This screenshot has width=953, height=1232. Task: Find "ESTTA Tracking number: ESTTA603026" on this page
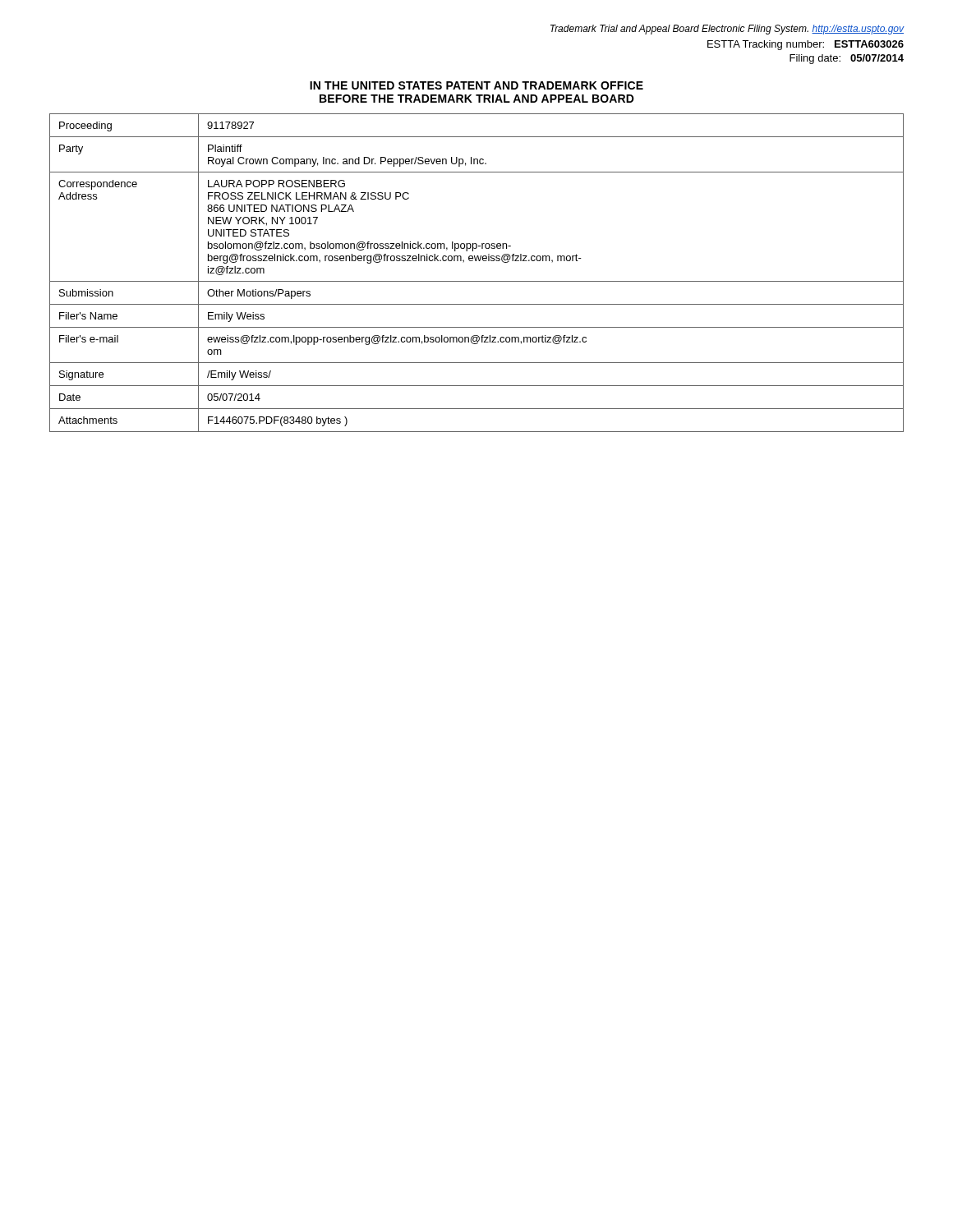pyautogui.click(x=805, y=44)
